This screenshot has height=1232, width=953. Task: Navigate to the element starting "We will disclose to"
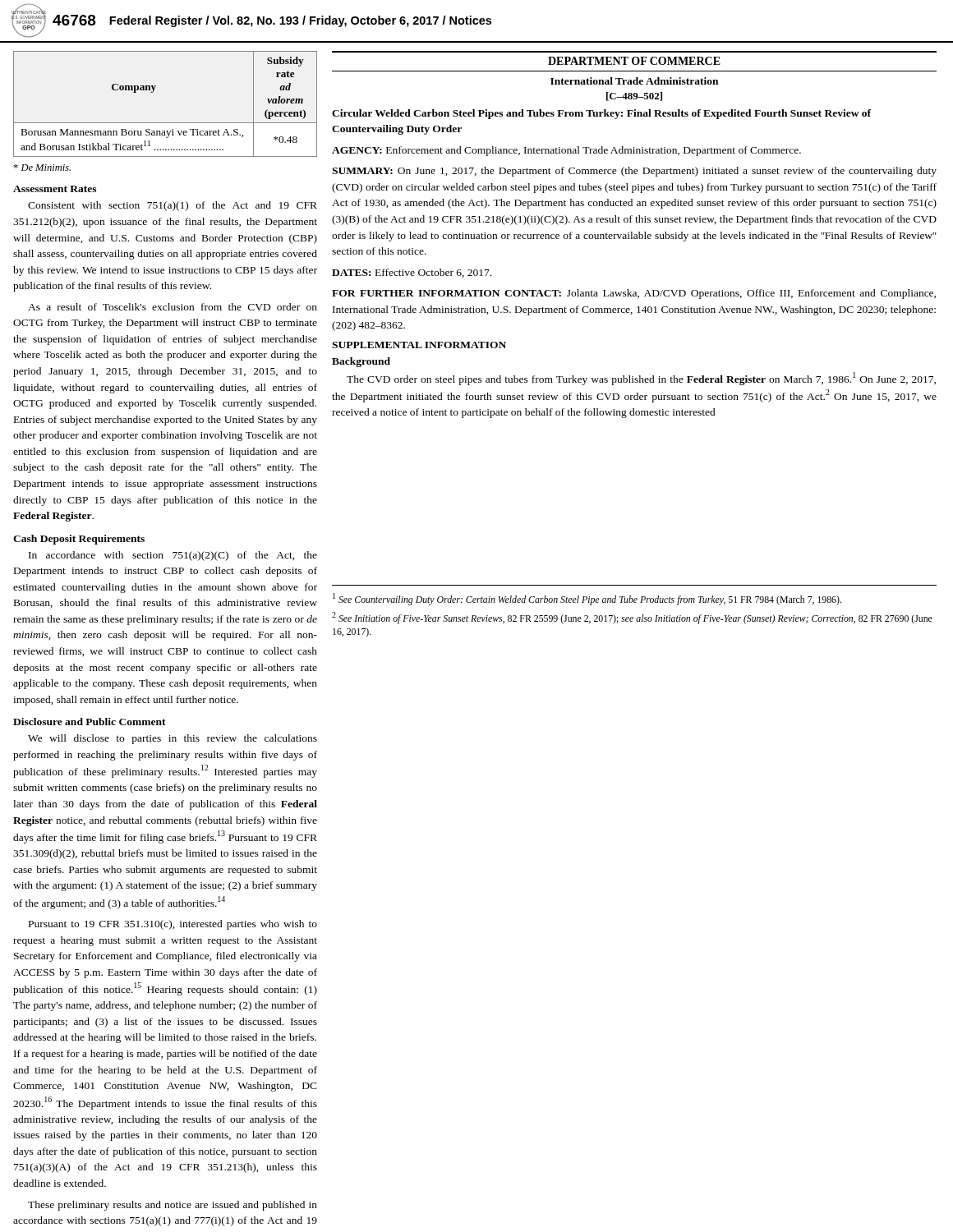coord(165,981)
